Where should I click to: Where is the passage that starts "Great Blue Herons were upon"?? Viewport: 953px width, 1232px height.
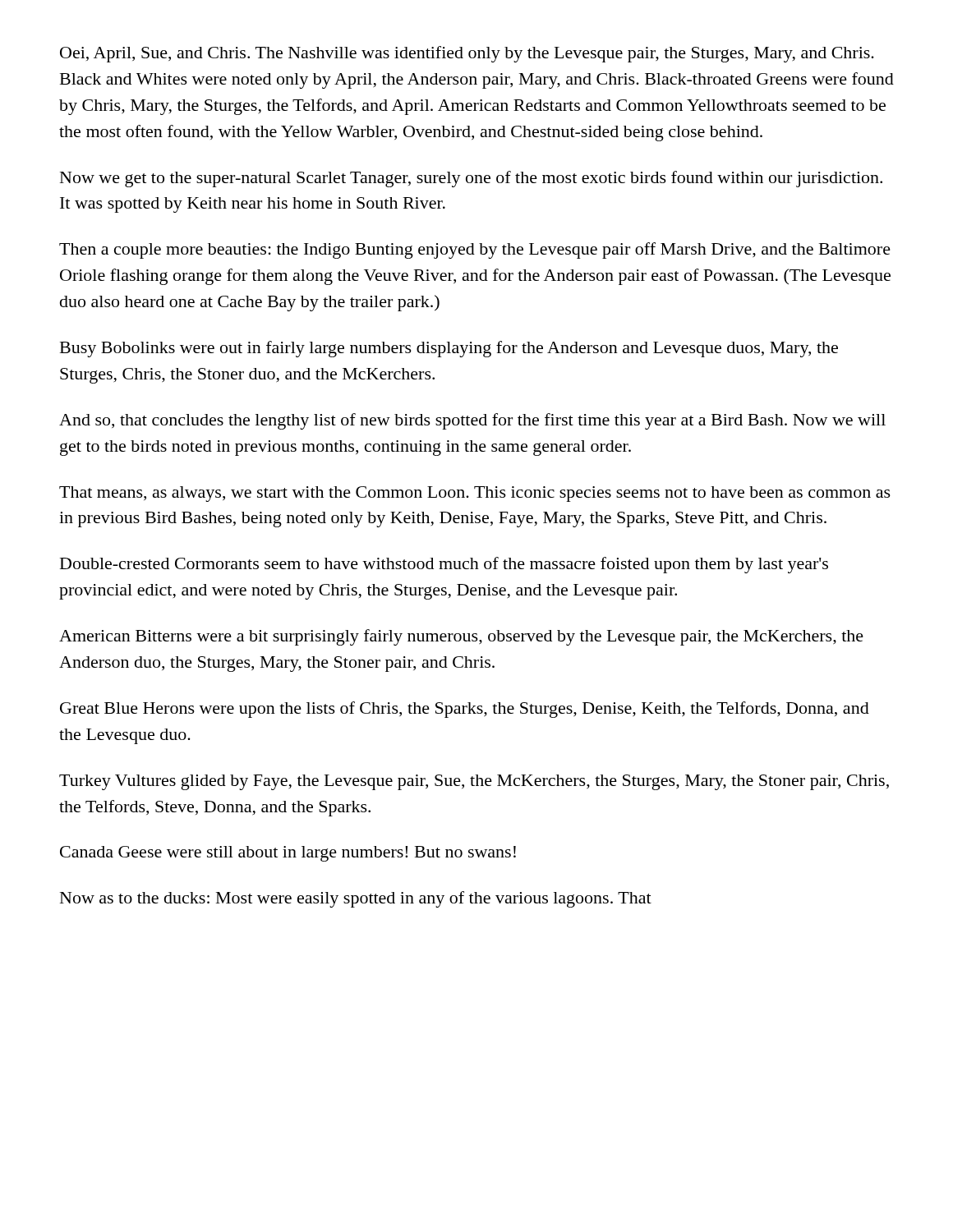point(464,721)
